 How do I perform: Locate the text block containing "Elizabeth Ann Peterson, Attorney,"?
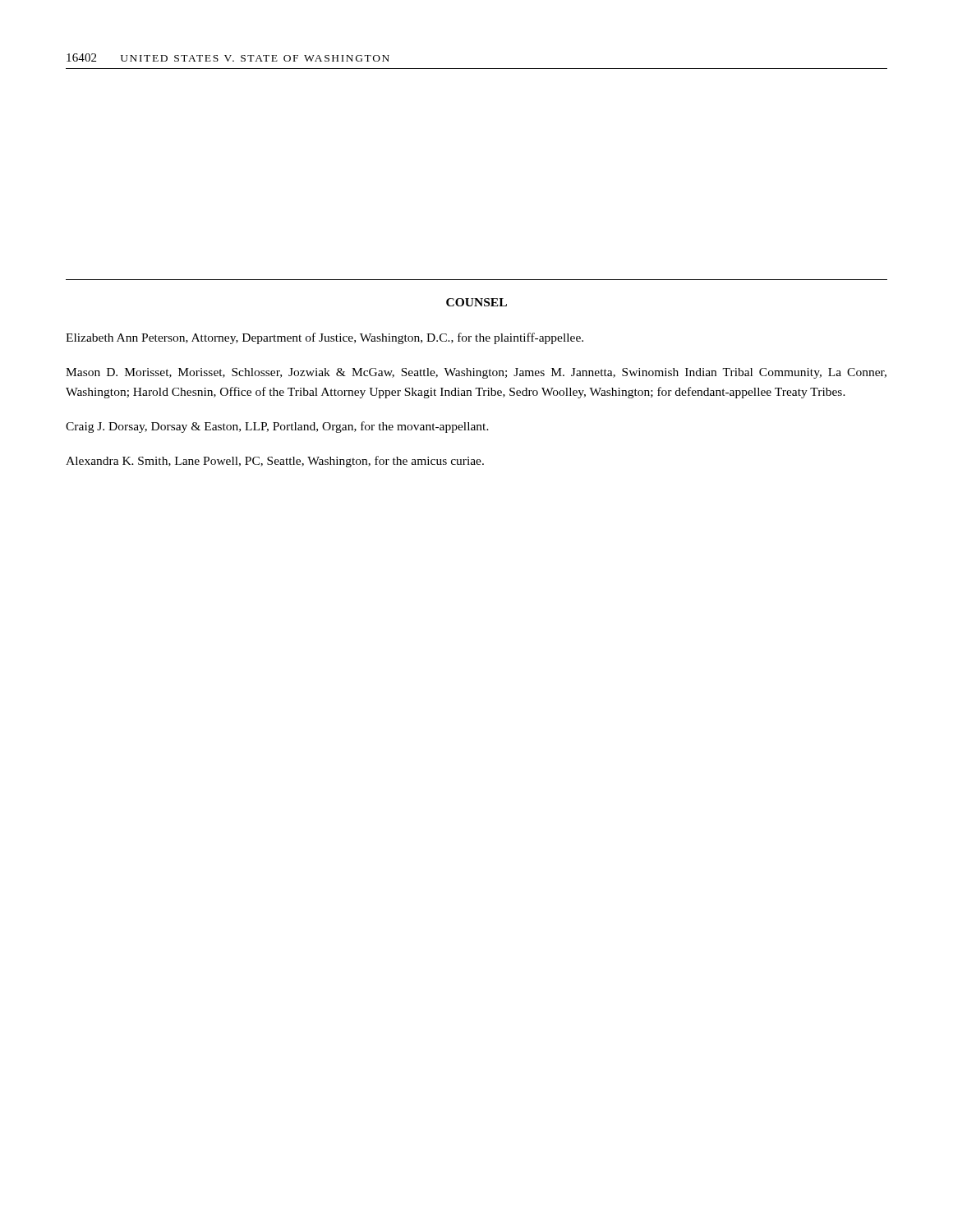pos(325,337)
